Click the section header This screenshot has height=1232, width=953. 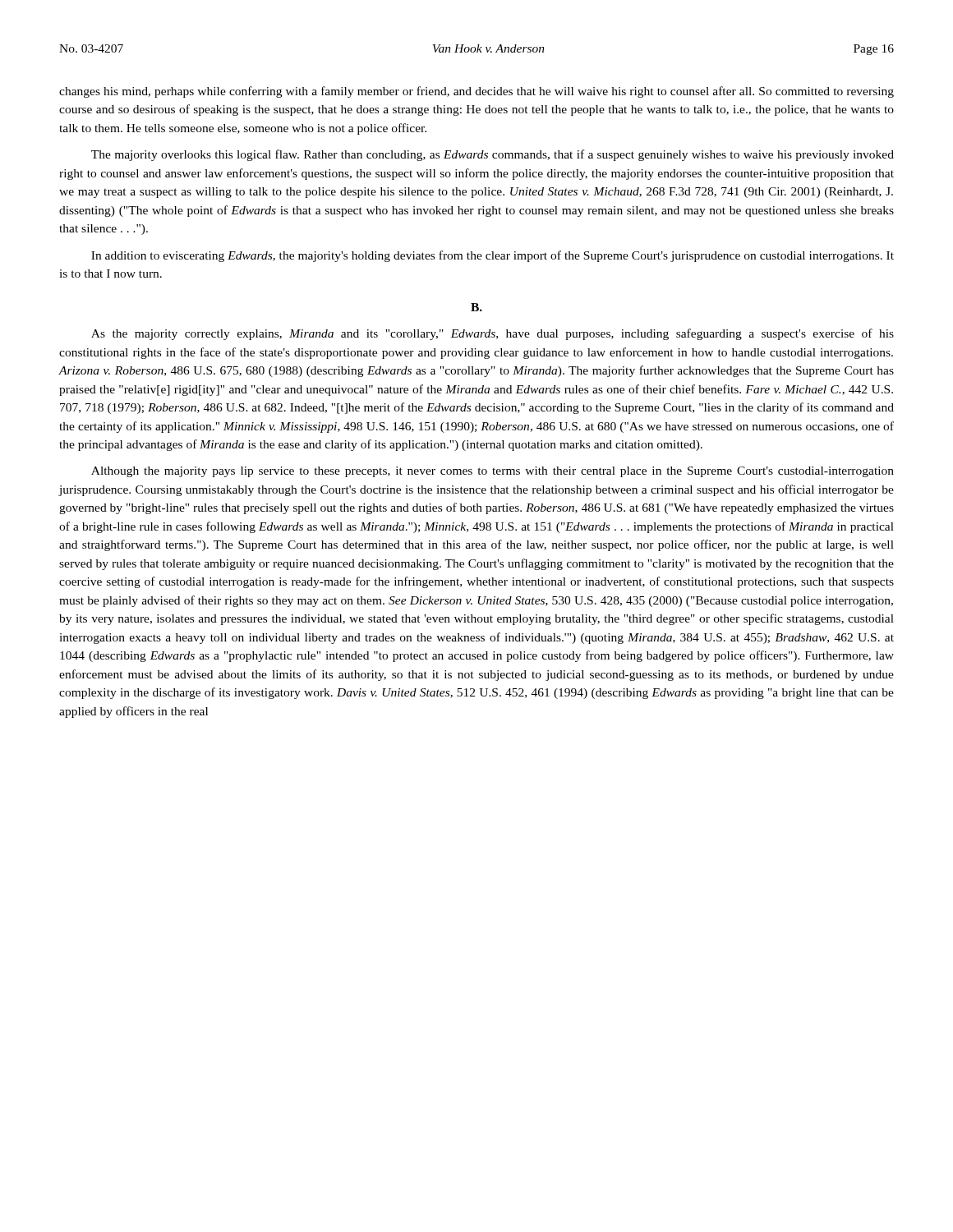[476, 307]
